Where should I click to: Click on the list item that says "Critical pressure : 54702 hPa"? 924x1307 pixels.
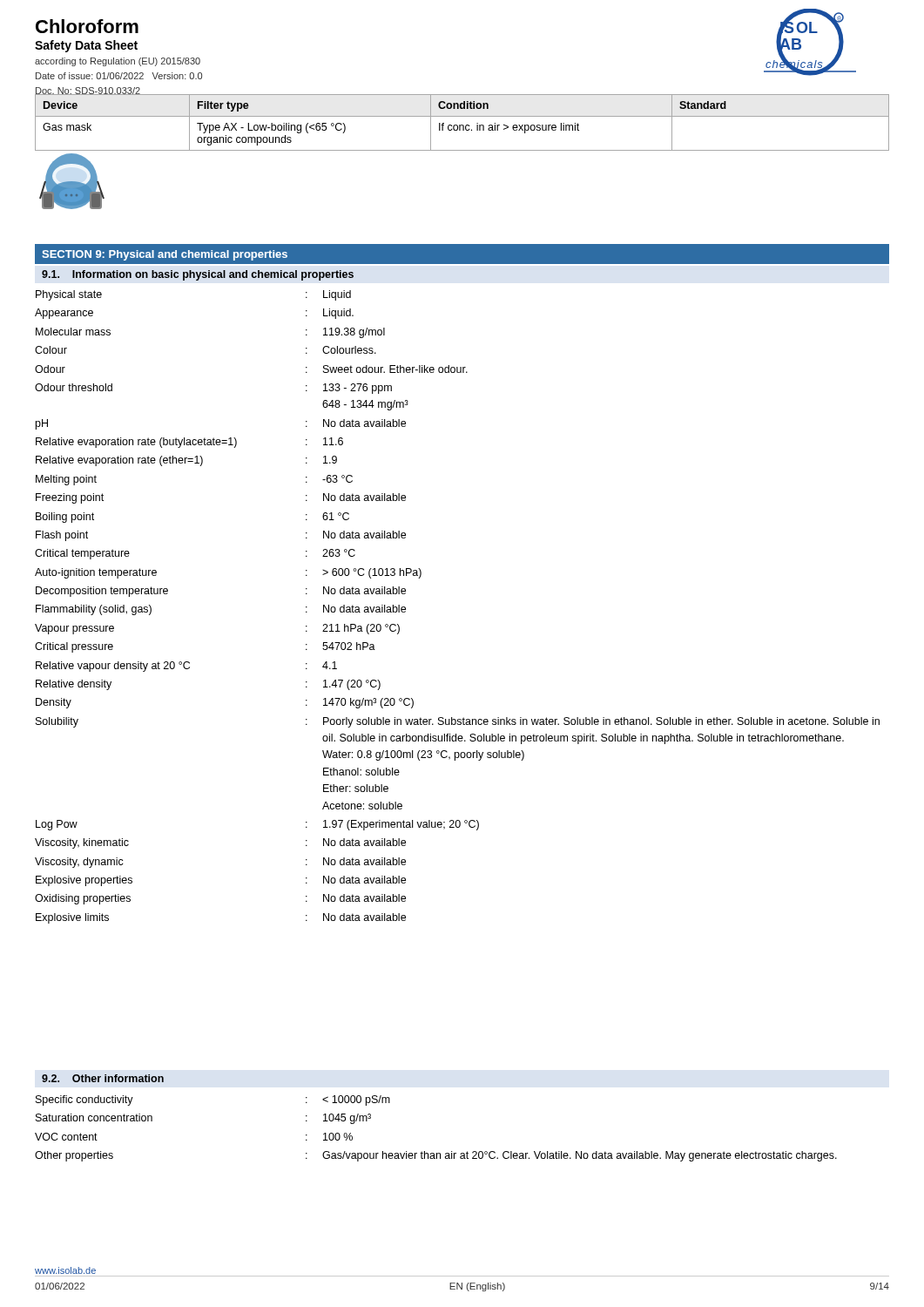point(73,647)
